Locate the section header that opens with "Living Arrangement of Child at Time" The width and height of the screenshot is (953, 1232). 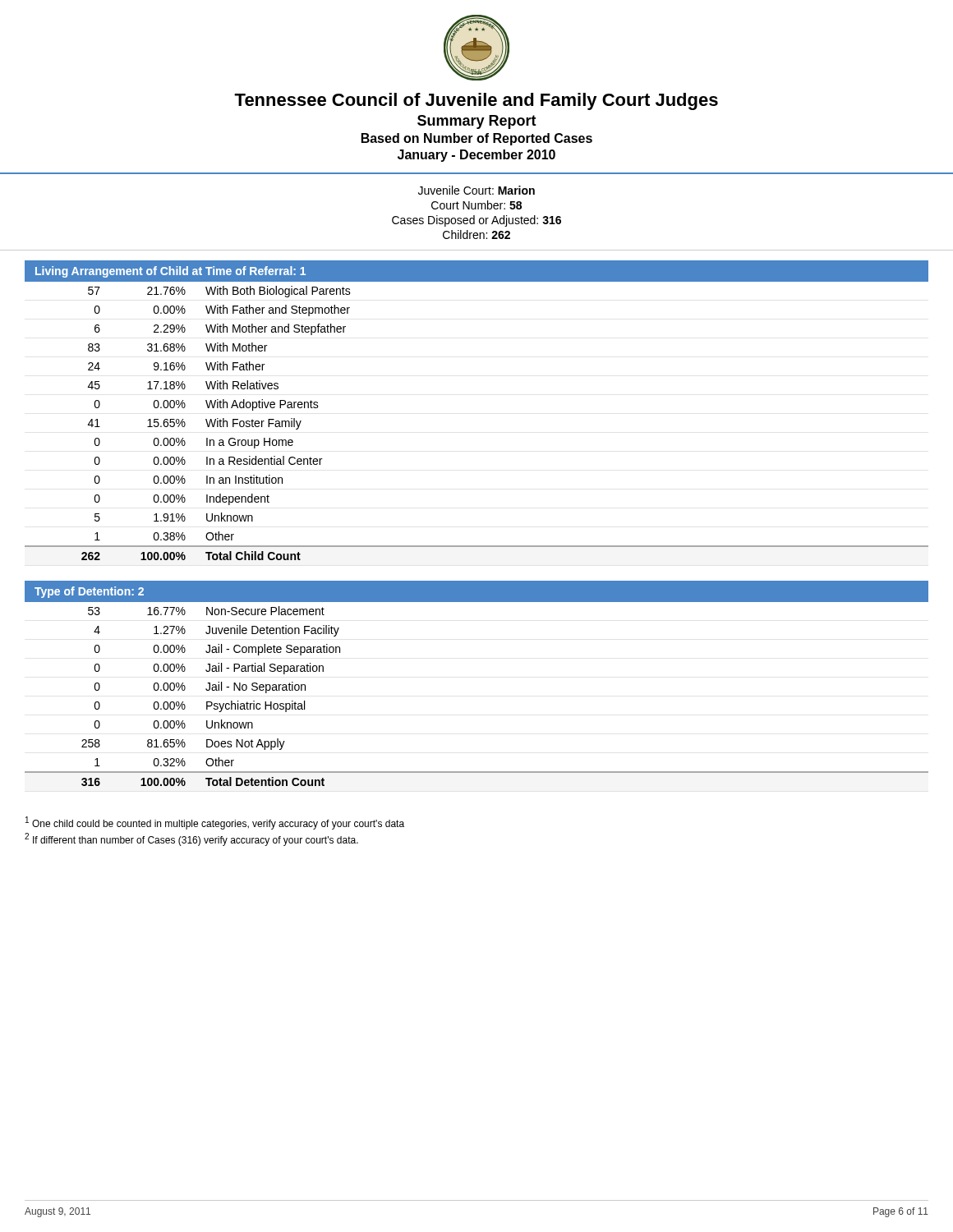click(x=170, y=271)
